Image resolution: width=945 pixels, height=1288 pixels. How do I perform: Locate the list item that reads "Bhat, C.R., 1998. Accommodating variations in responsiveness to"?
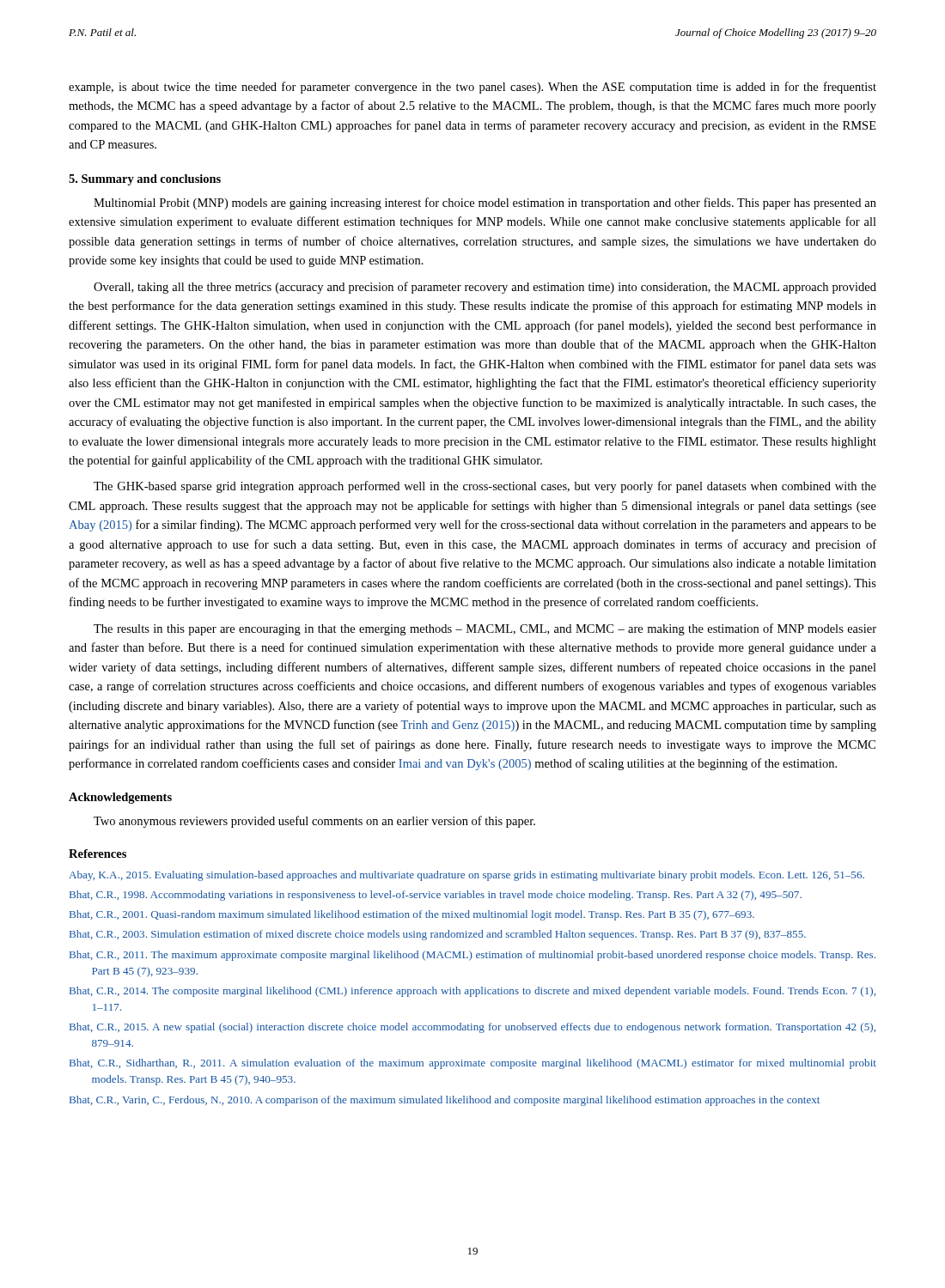coord(435,894)
